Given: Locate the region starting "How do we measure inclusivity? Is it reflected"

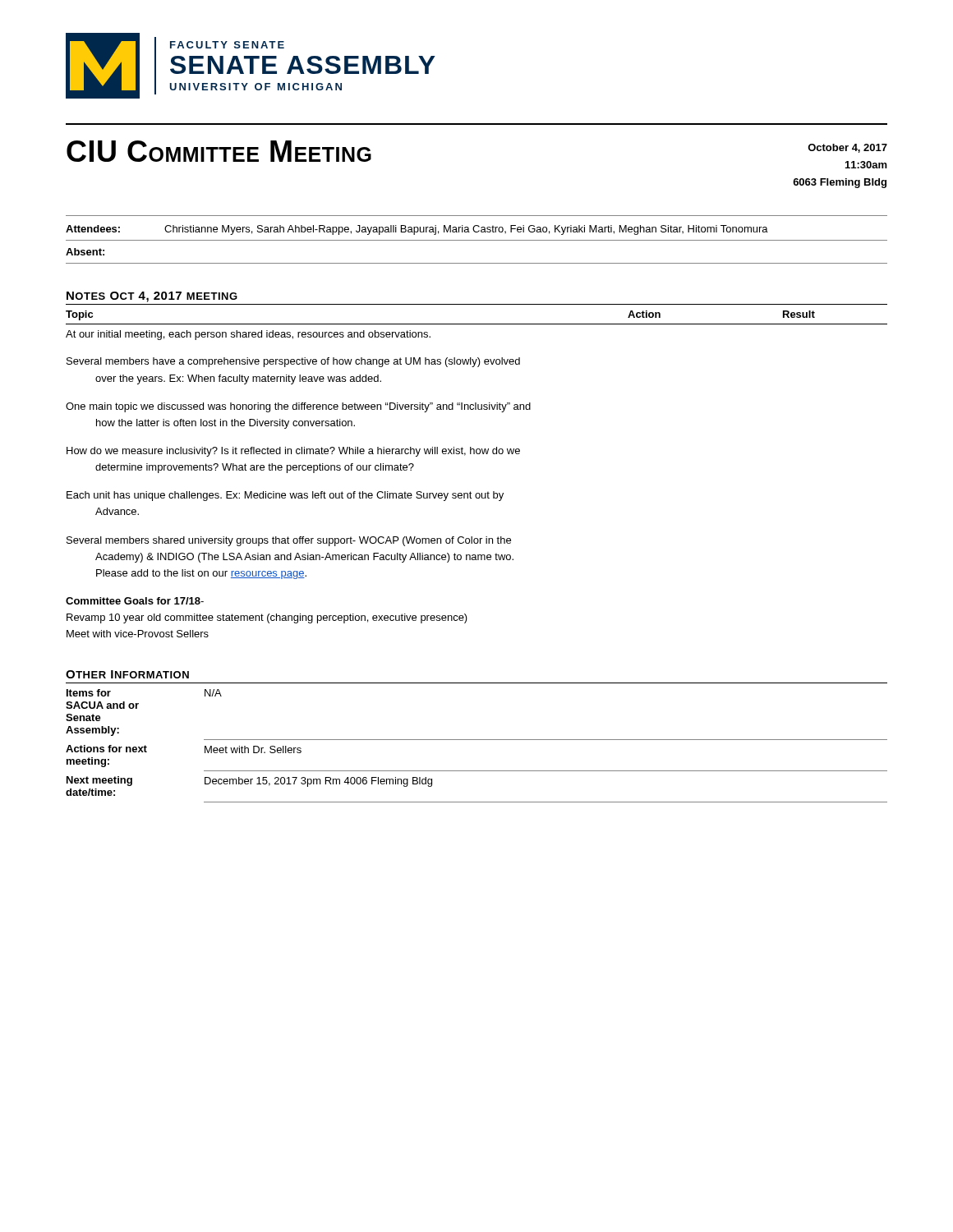Looking at the screenshot, I should (476, 459).
